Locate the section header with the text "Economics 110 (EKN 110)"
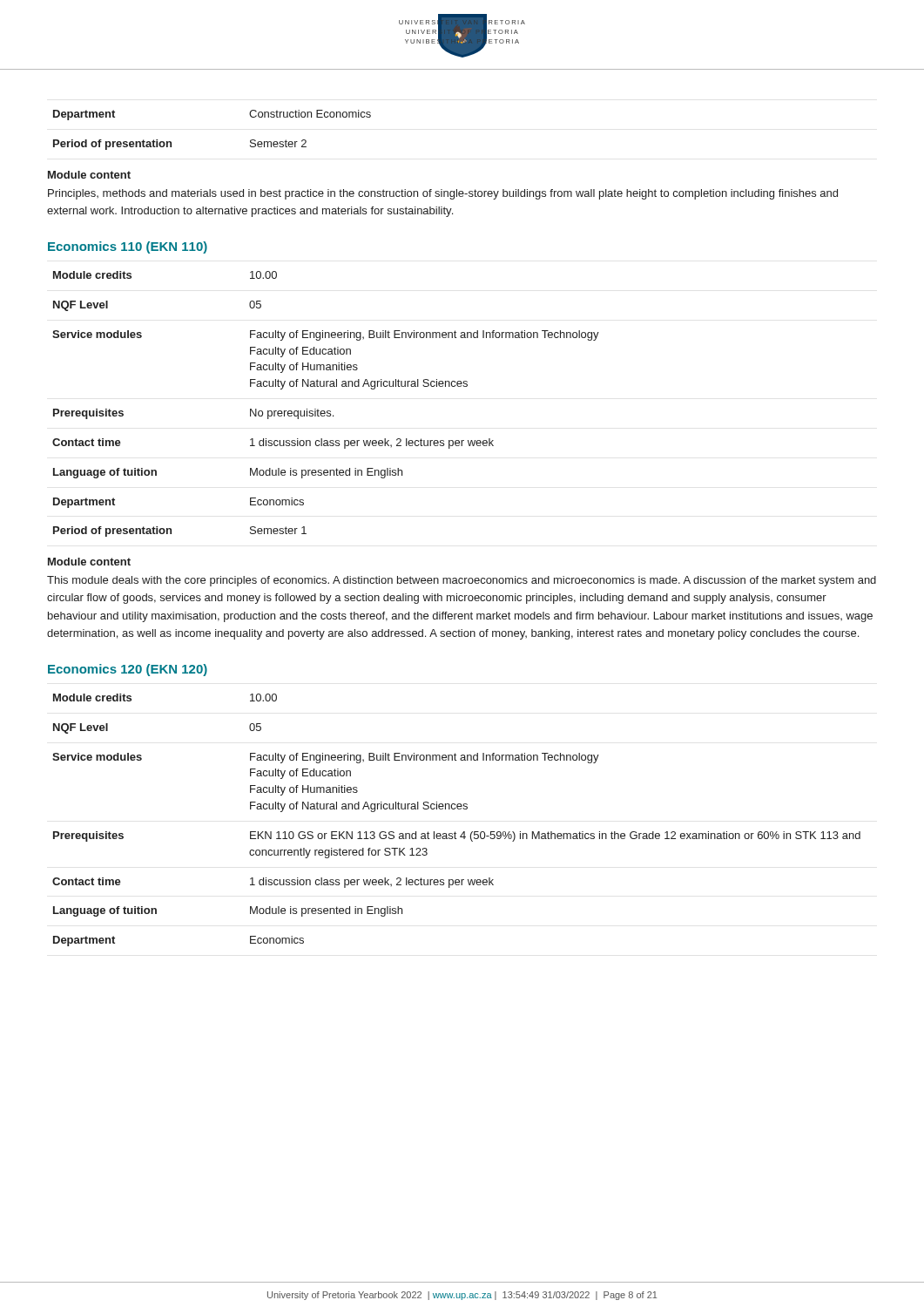The image size is (924, 1307). pos(127,246)
